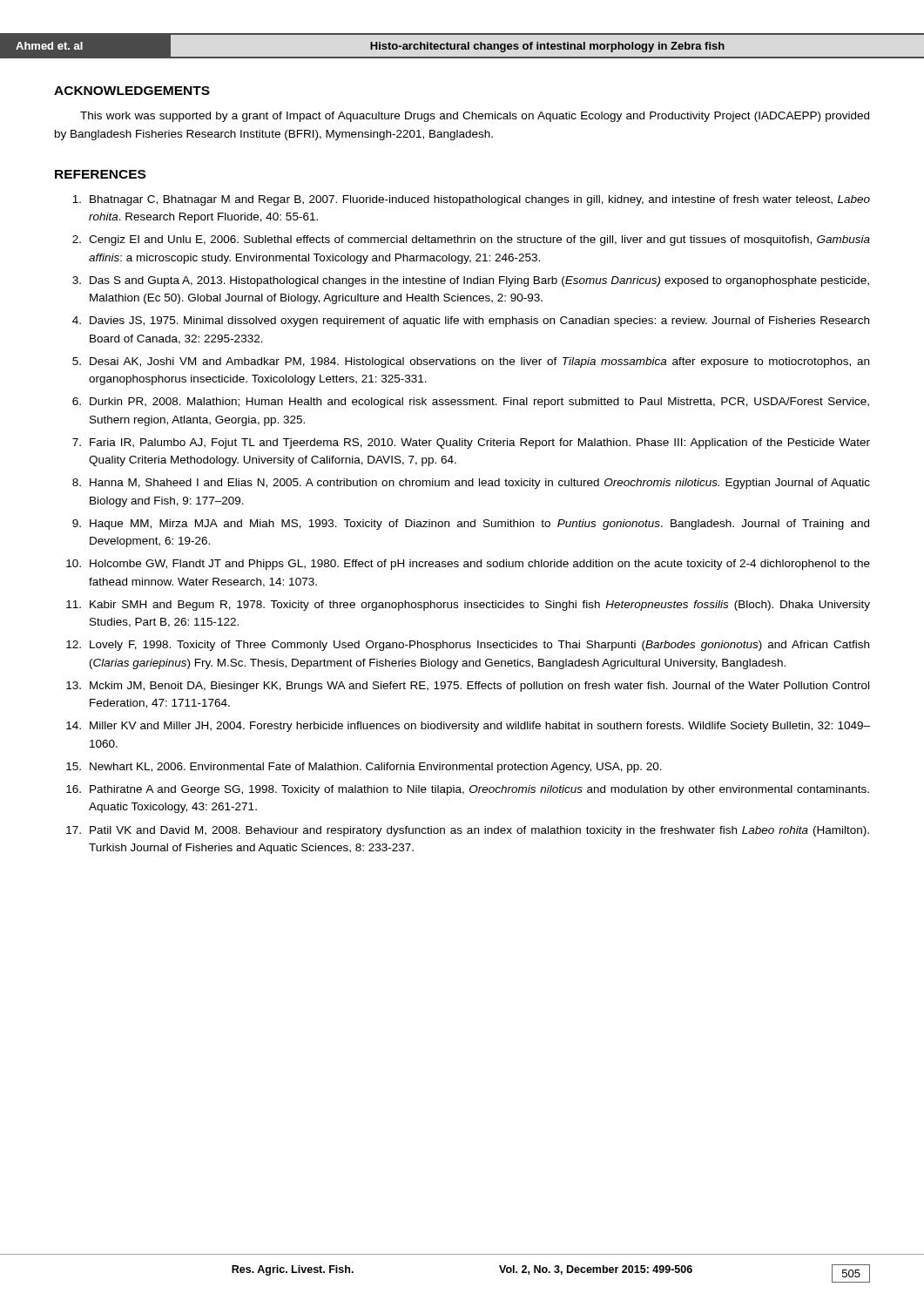Navigate to the passage starting "6. Durkin PR, 2008. Malathion; Human Health"
This screenshot has width=924, height=1307.
click(462, 411)
